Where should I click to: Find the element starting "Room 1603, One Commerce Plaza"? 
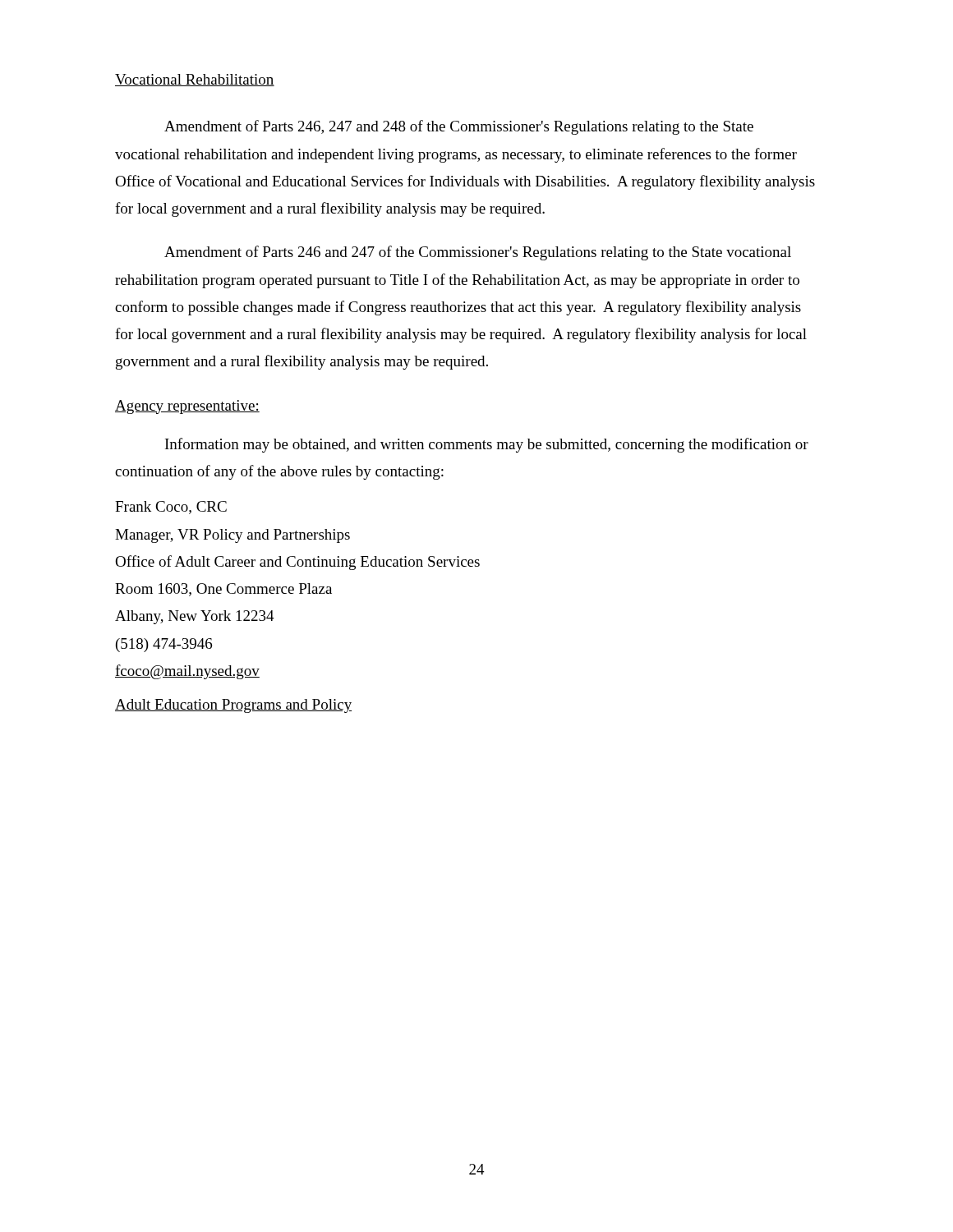[x=224, y=589]
